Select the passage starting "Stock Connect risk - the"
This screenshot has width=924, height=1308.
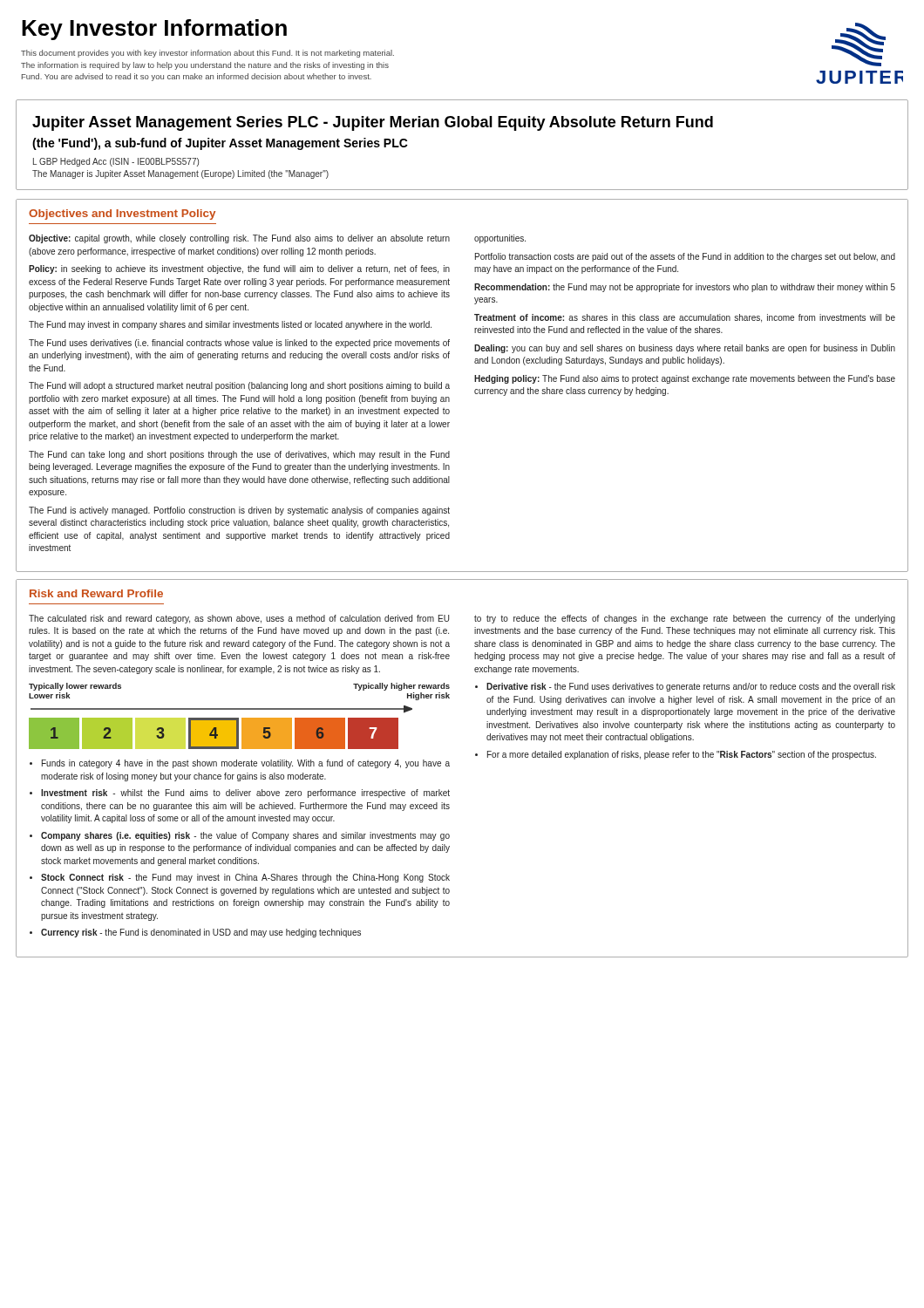point(245,897)
